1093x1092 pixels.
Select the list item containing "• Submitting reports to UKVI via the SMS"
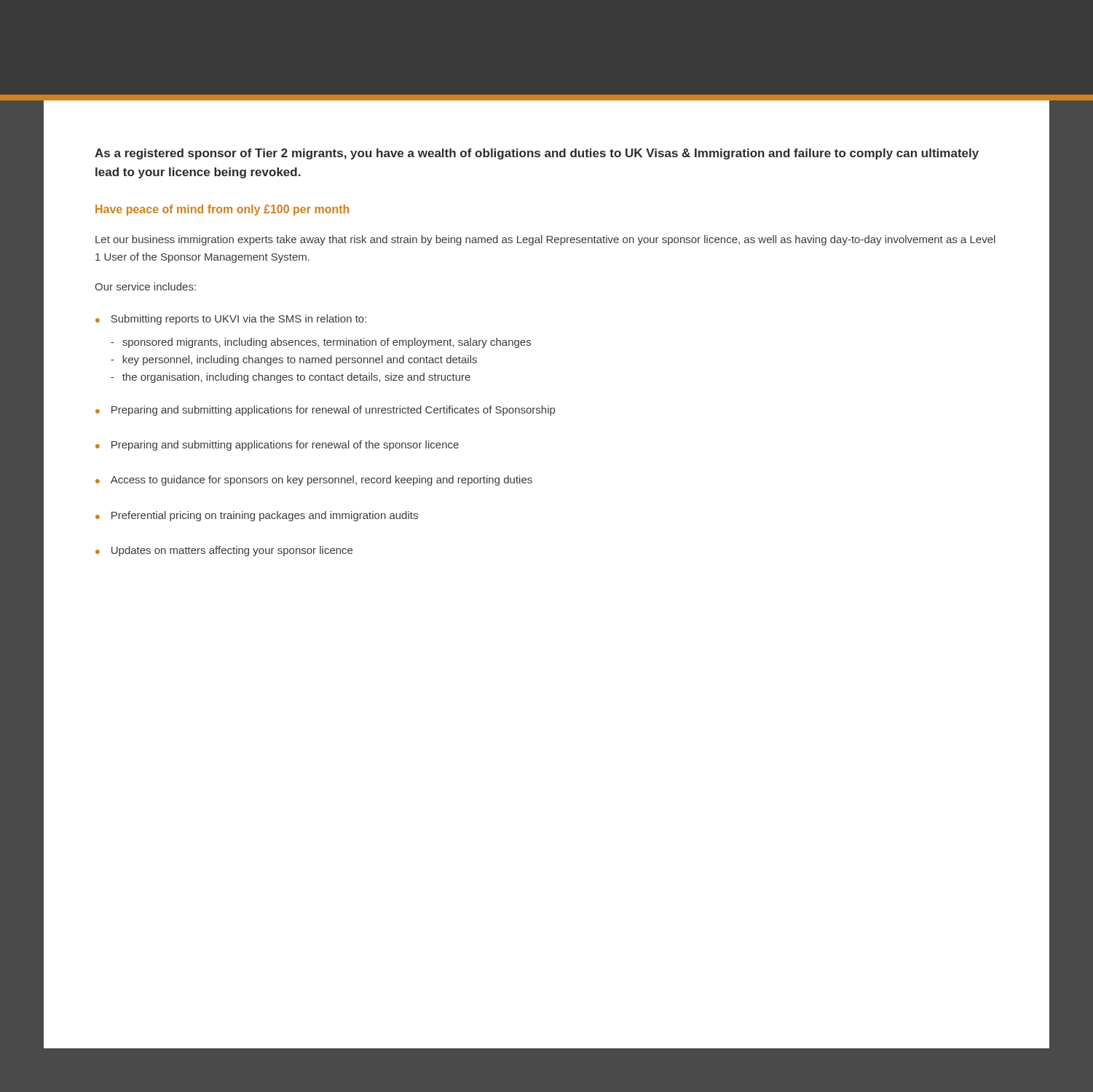[x=313, y=348]
